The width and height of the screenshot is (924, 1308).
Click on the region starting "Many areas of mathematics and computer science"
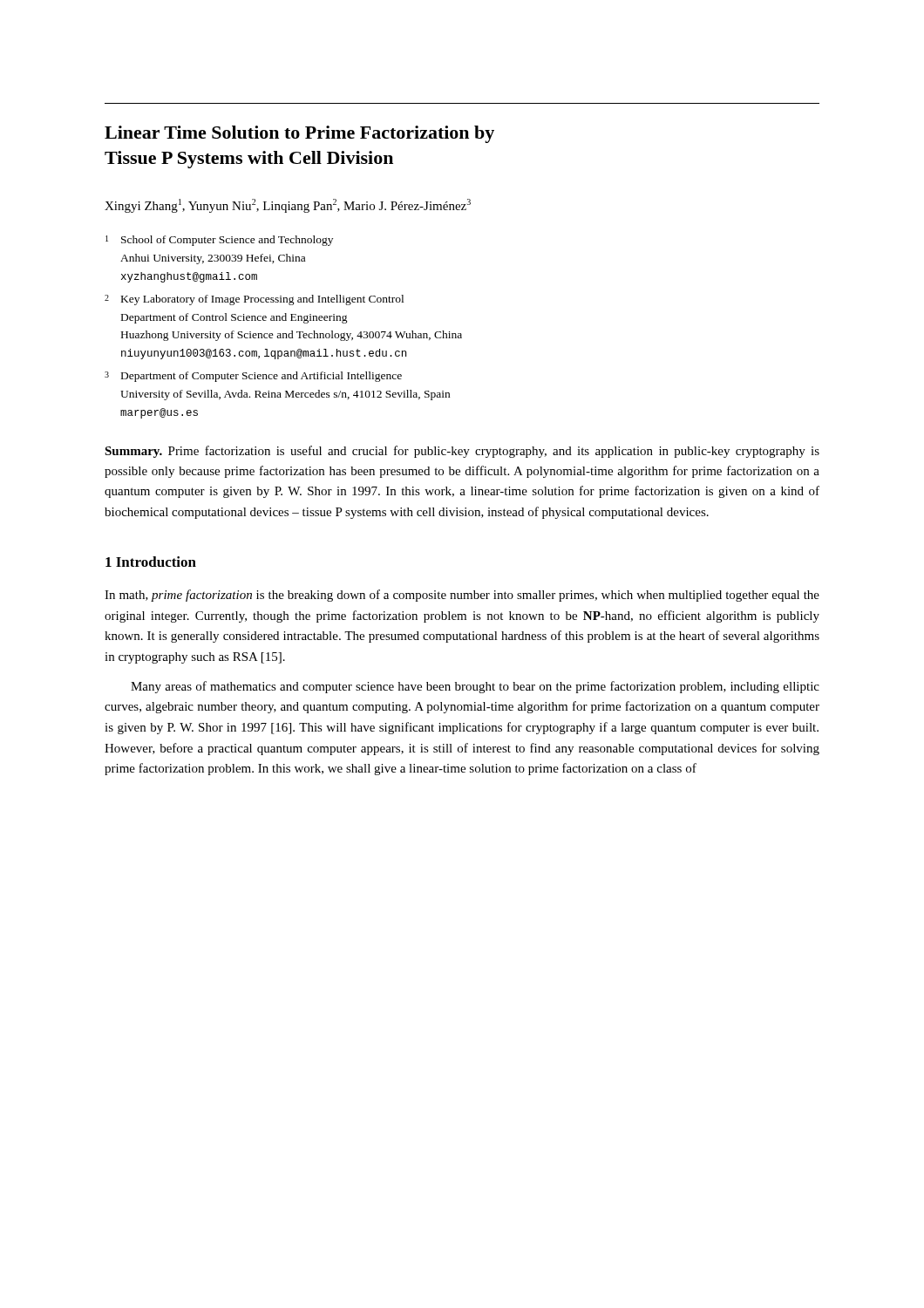tap(462, 727)
